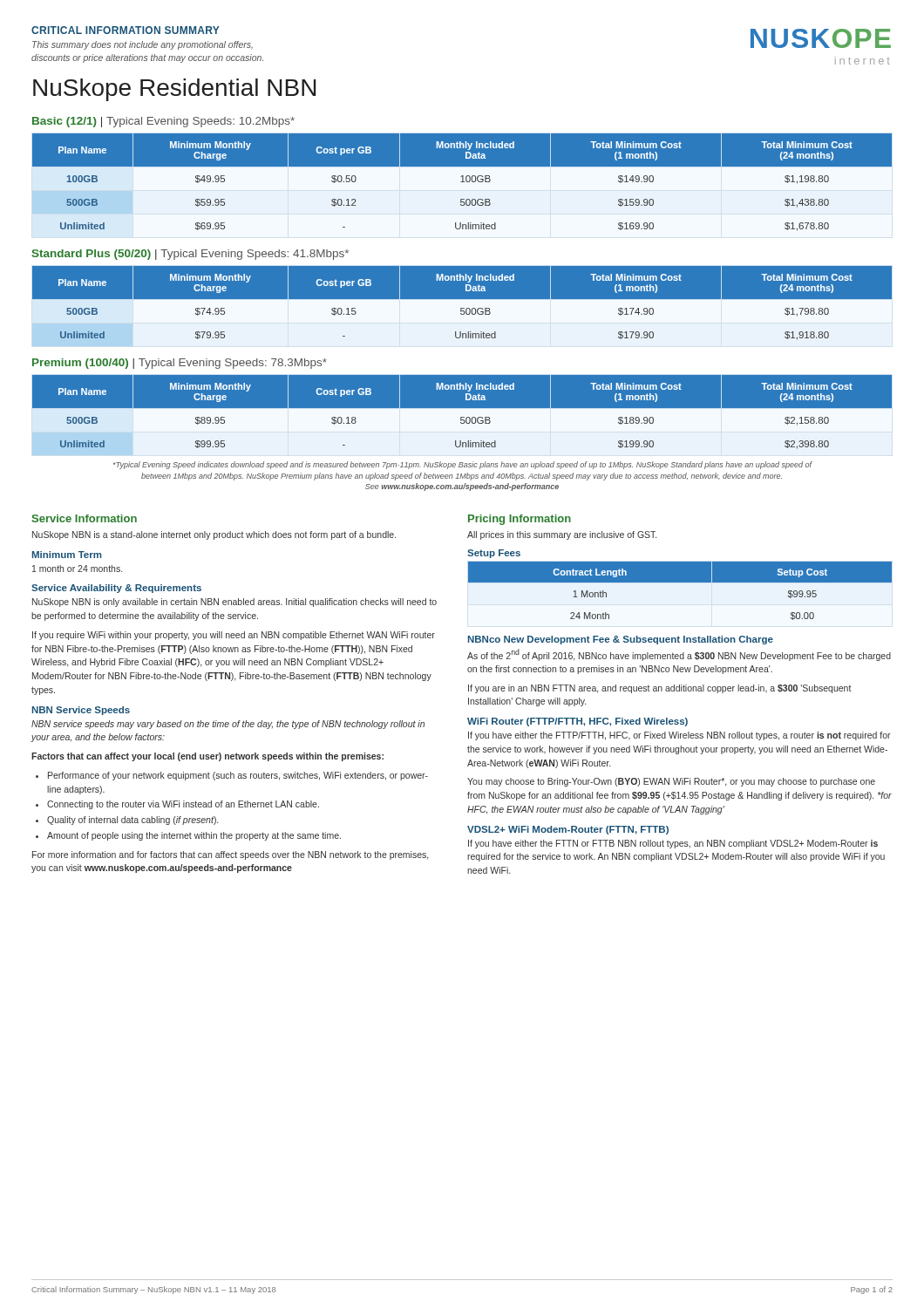Locate the element starting "As of the 2nd"
This screenshot has width=924, height=1308.
tap(679, 661)
